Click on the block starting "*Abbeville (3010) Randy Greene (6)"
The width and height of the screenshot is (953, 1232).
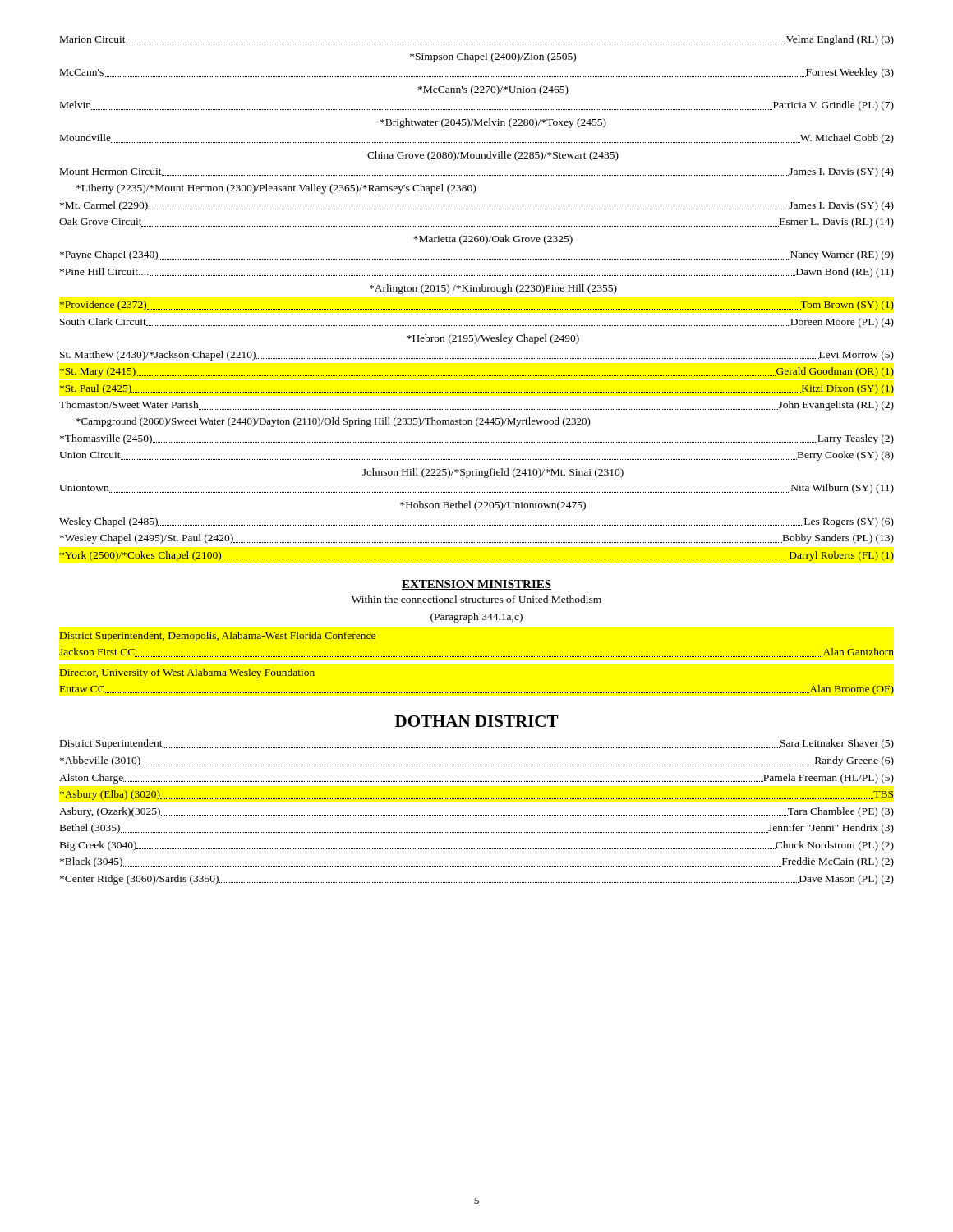476,760
